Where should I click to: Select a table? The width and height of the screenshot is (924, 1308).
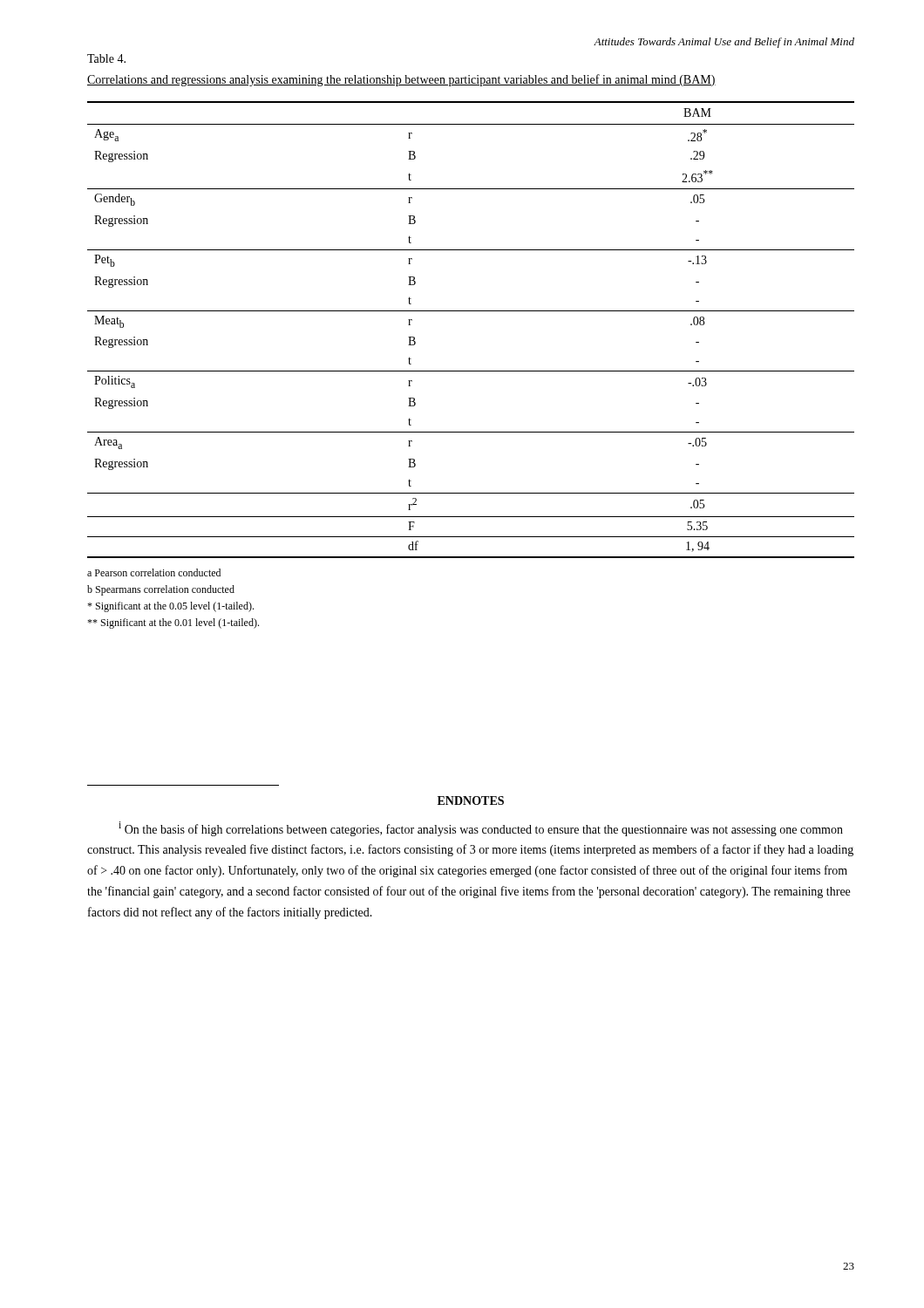(x=471, y=329)
